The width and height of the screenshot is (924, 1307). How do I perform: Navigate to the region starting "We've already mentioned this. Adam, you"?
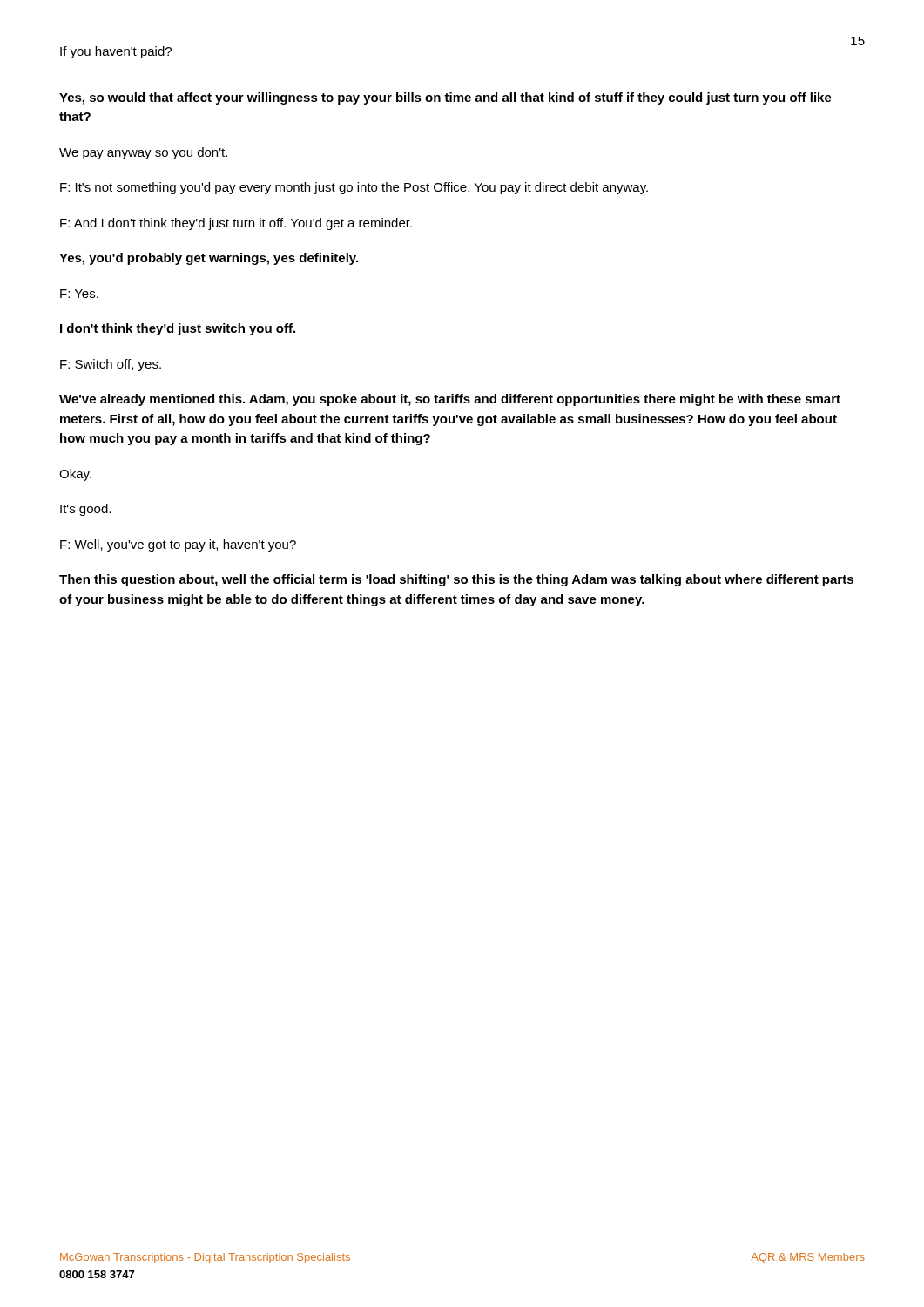(450, 418)
